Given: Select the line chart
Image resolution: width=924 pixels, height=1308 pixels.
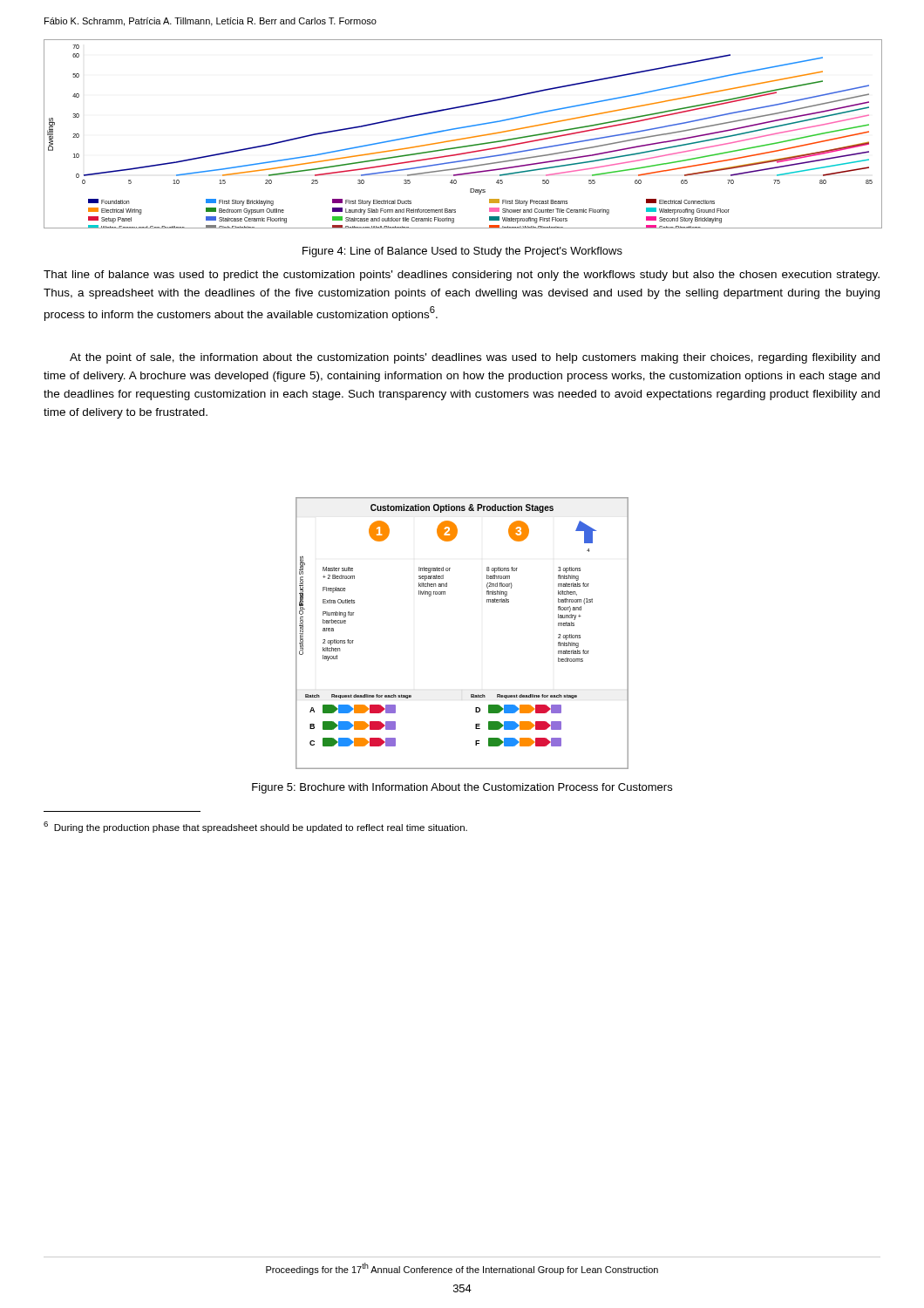Looking at the screenshot, I should point(462,135).
